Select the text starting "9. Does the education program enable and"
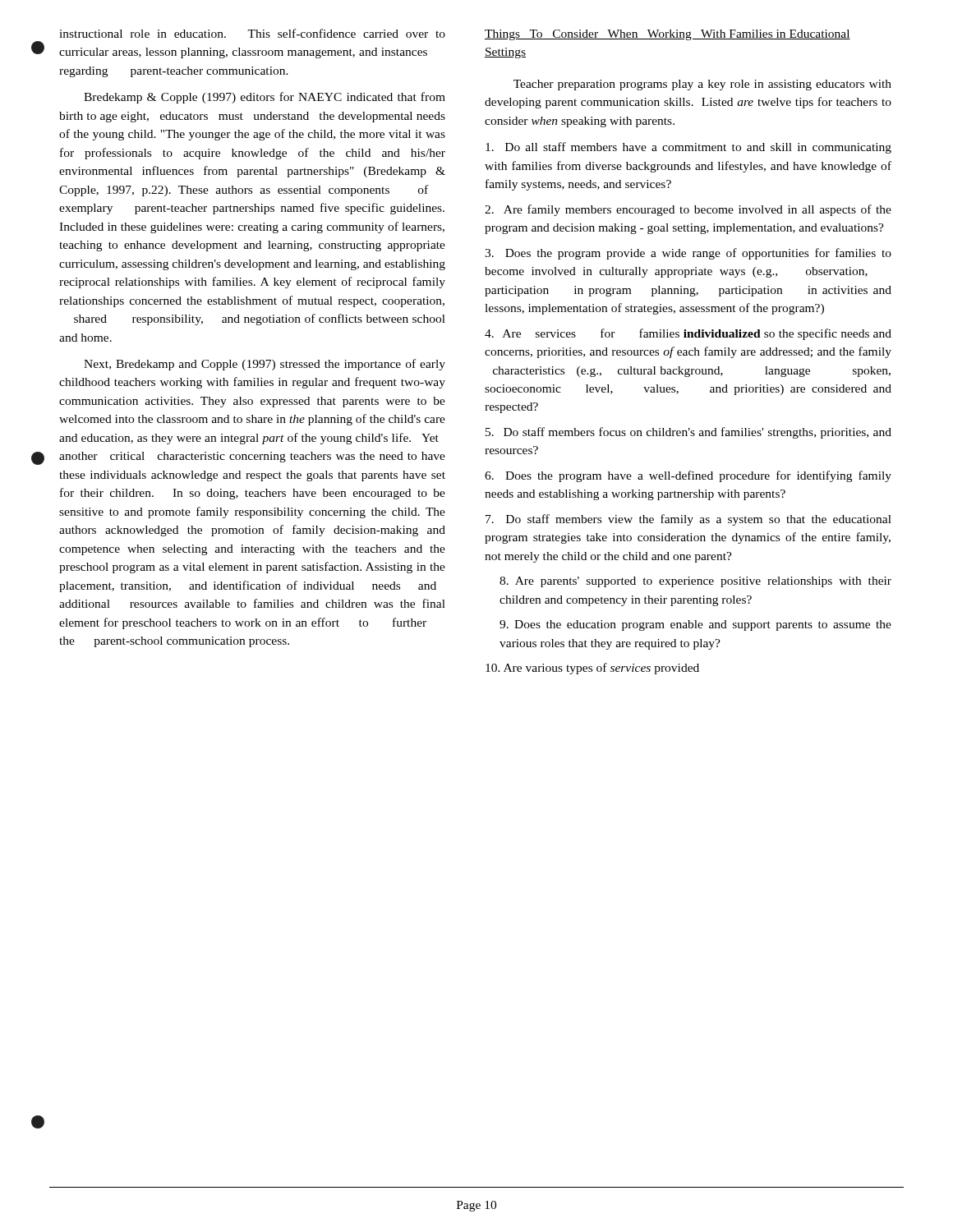 [x=695, y=633]
